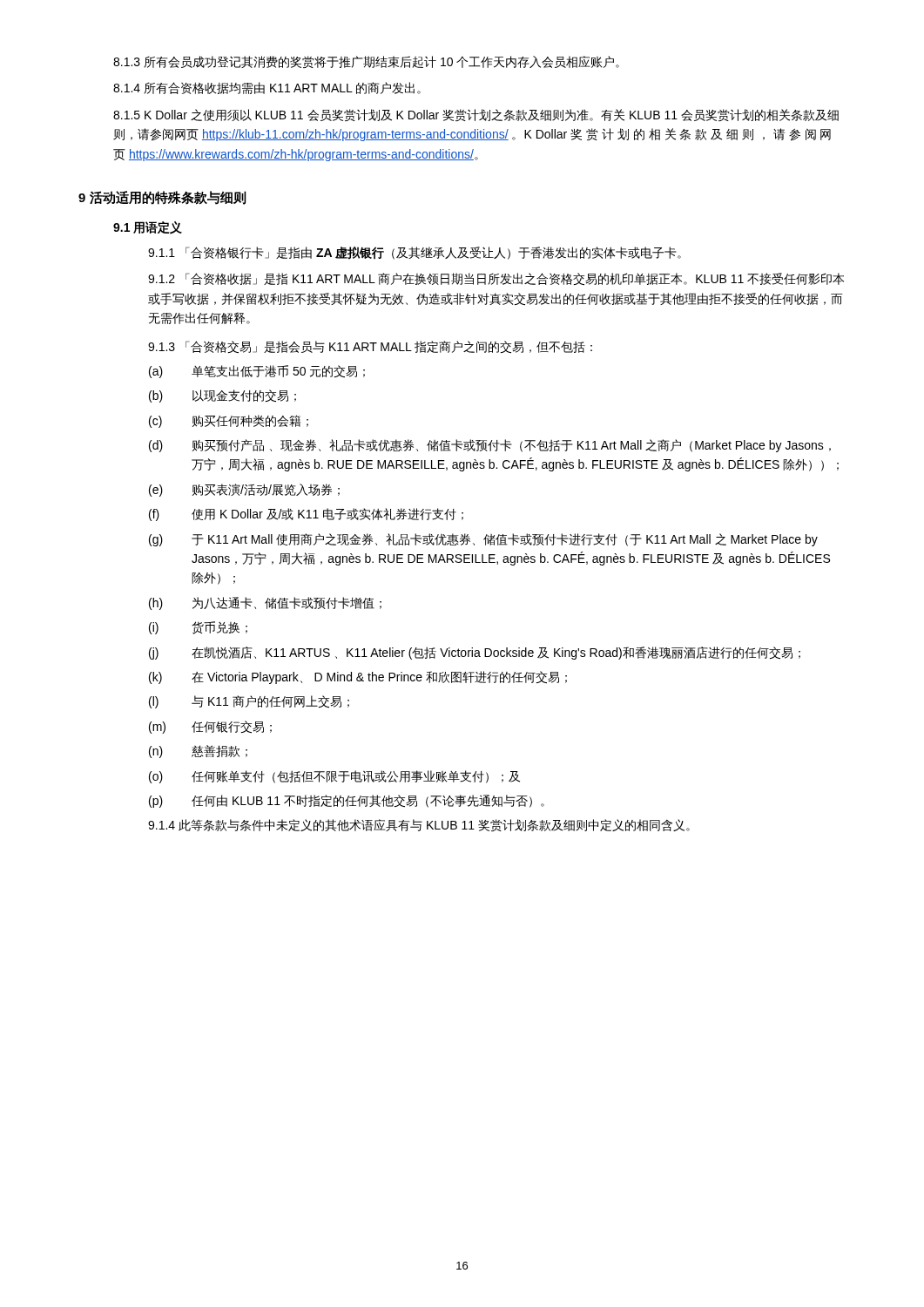This screenshot has height=1307, width=924.
Task: Click on the text block starting "(m) 任何银行交易；"
Action: [210, 727]
